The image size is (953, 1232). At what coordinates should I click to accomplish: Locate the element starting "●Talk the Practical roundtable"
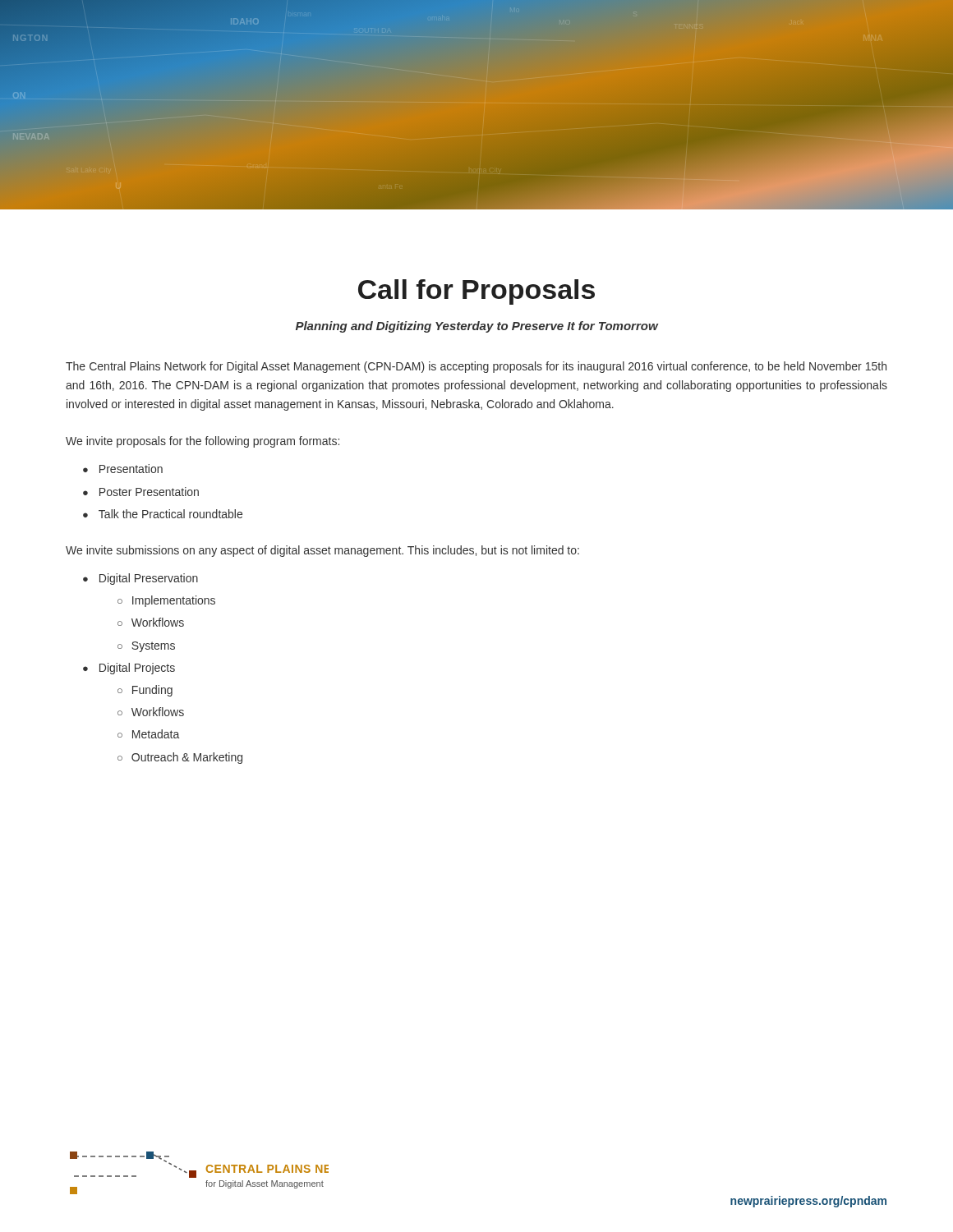(x=163, y=514)
